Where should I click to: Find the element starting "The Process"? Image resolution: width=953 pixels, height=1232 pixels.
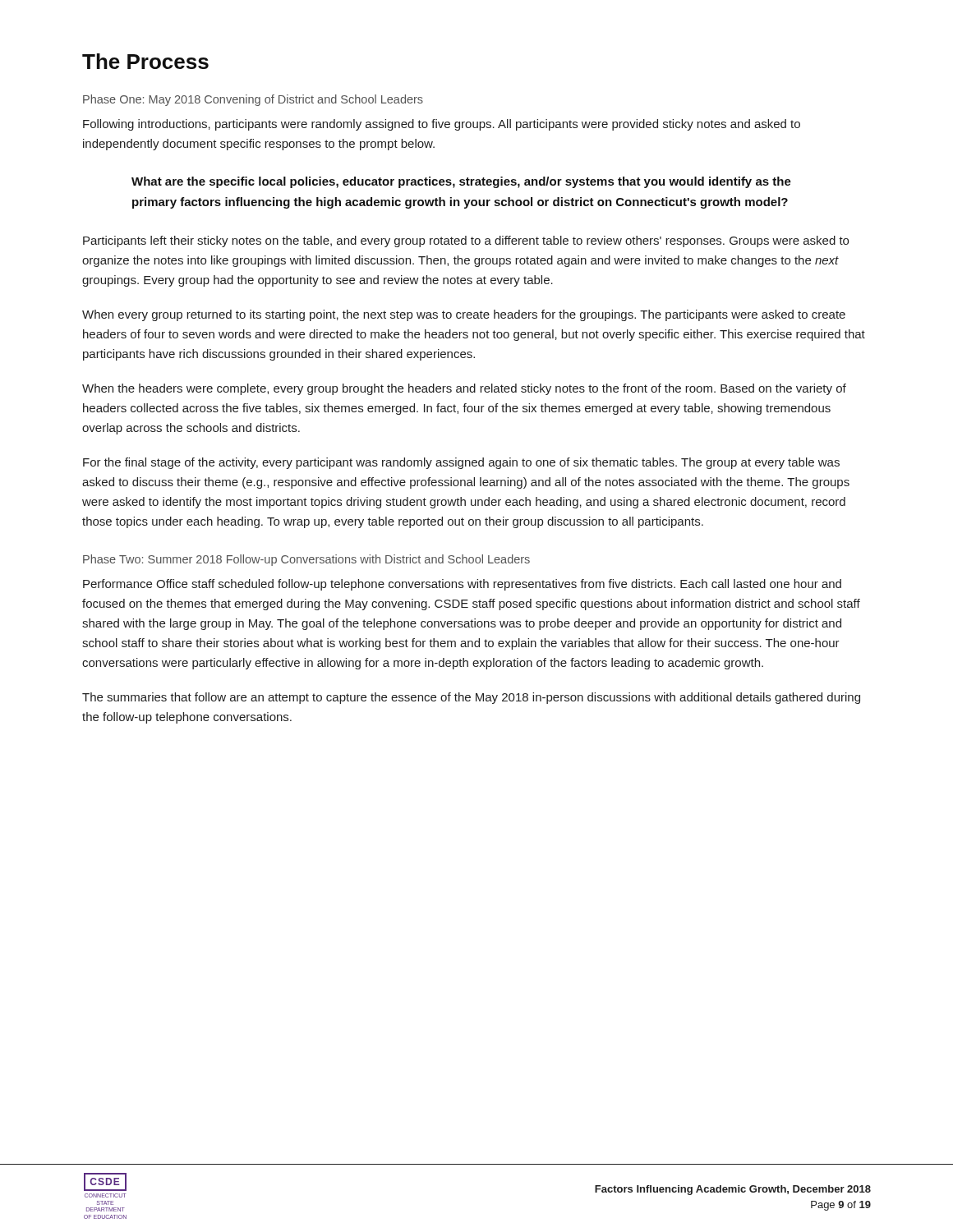[146, 62]
